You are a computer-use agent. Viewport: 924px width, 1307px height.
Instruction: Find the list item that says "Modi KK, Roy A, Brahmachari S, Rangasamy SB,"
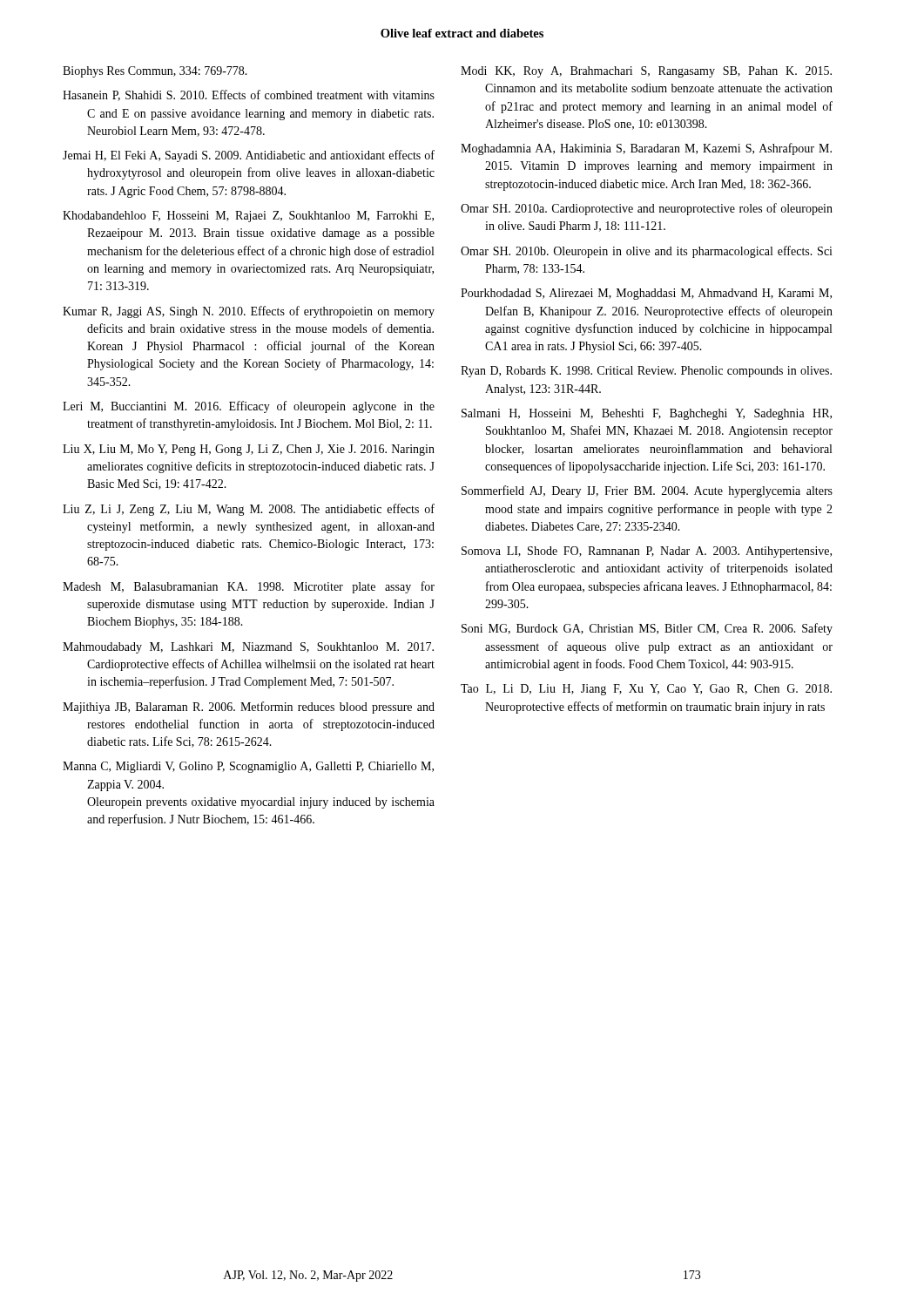(647, 98)
